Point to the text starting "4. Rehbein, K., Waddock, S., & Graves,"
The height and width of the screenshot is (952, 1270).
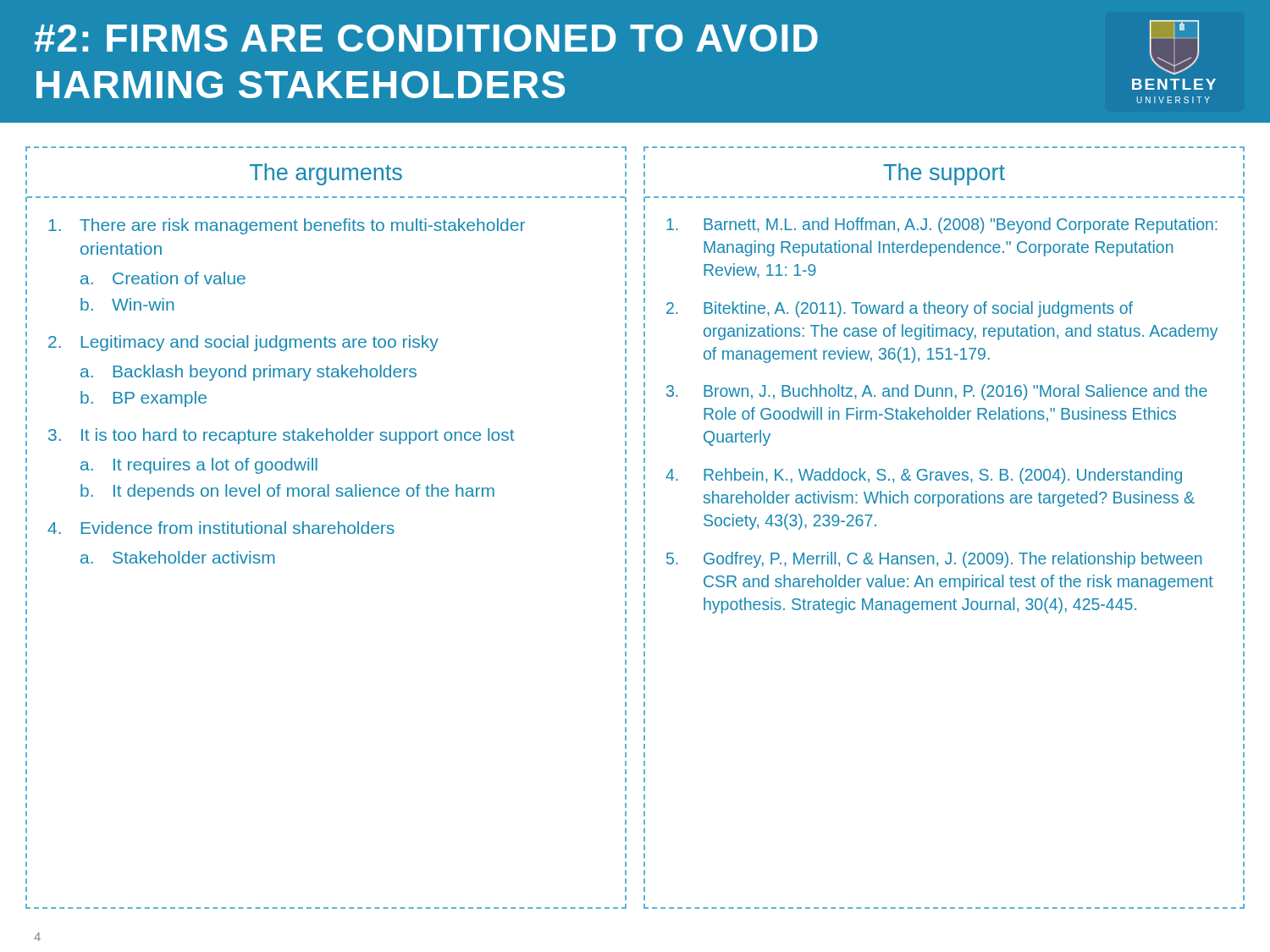coord(944,498)
